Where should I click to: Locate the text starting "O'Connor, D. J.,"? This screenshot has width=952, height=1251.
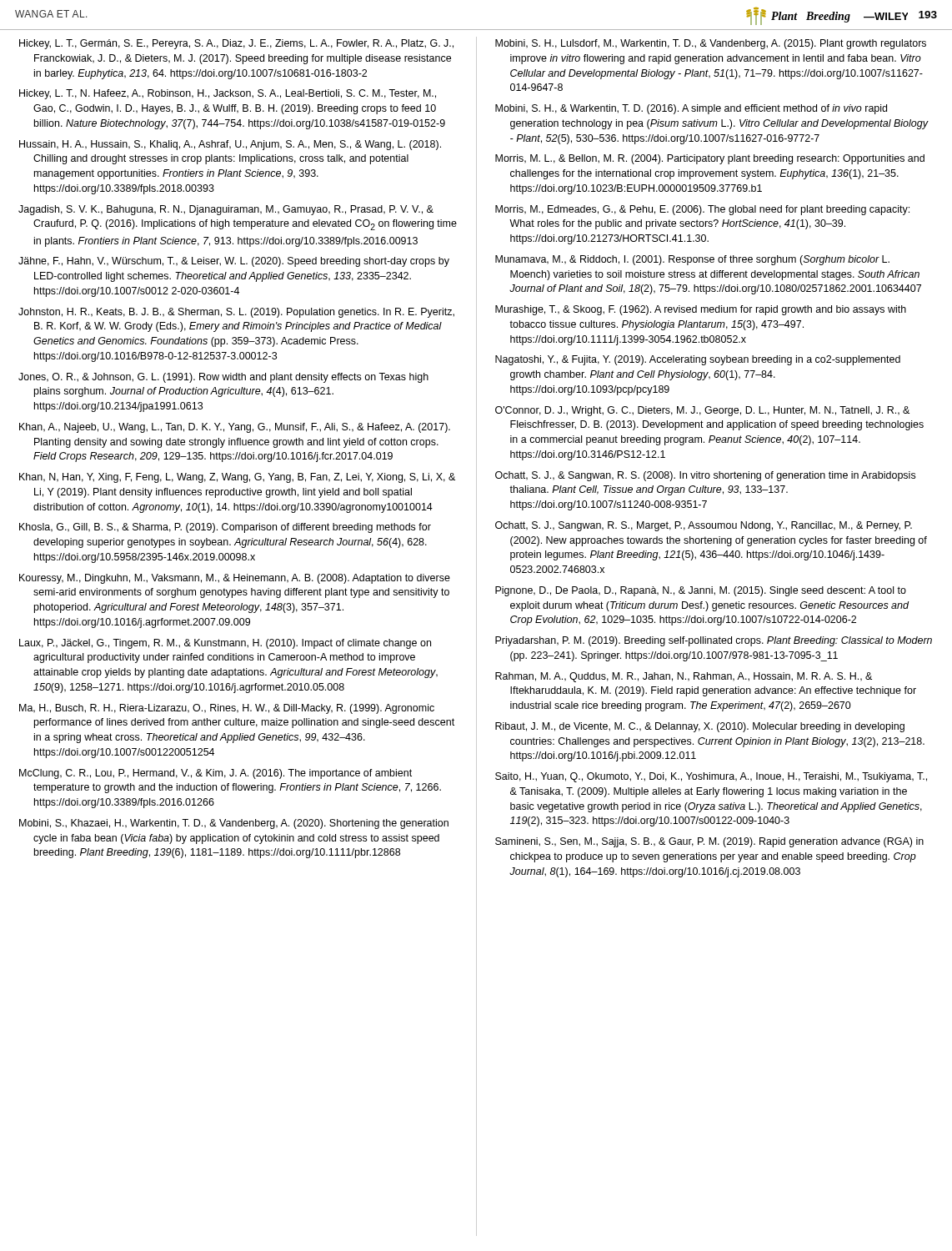709,432
